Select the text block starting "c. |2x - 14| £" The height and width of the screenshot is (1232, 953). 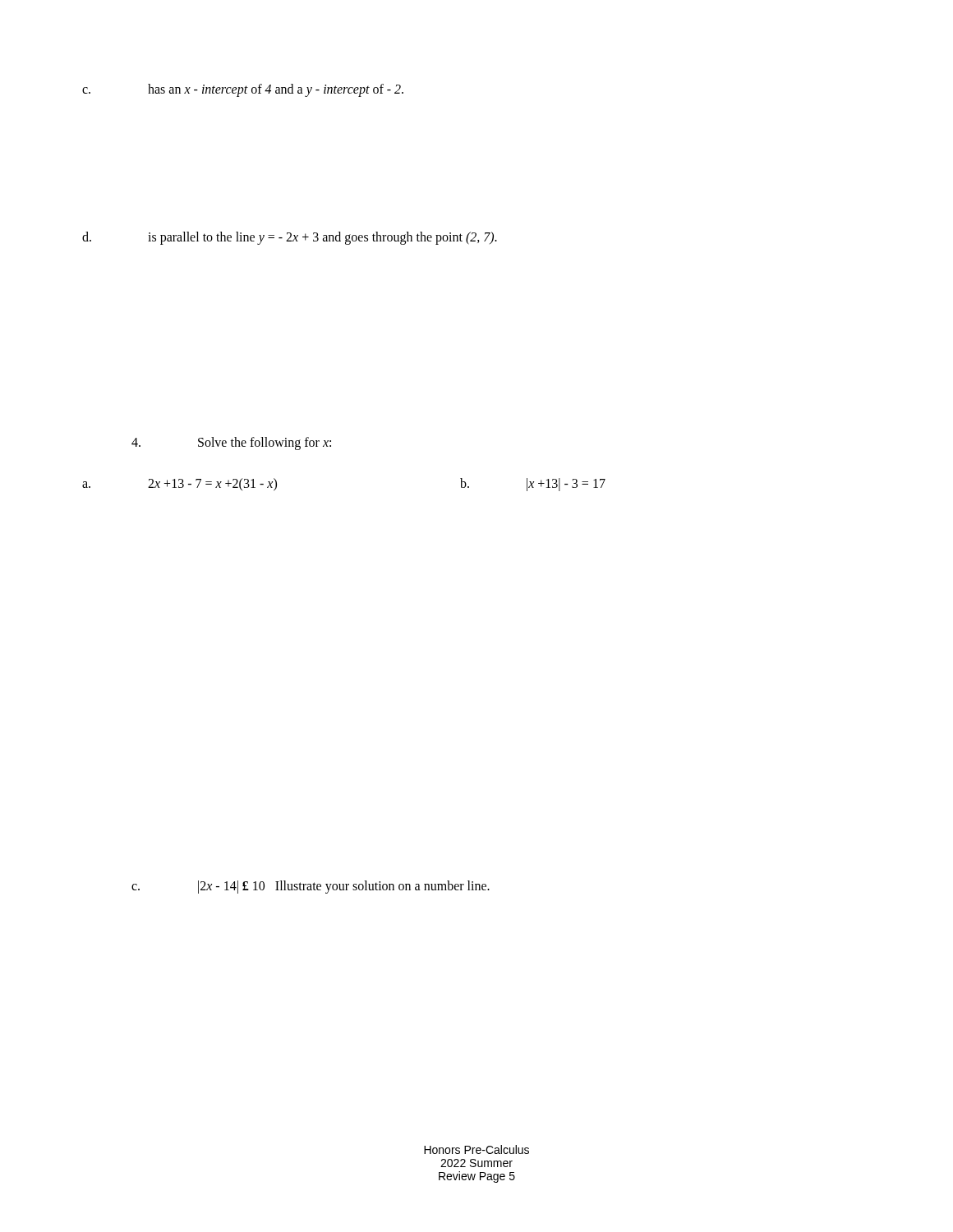311,886
